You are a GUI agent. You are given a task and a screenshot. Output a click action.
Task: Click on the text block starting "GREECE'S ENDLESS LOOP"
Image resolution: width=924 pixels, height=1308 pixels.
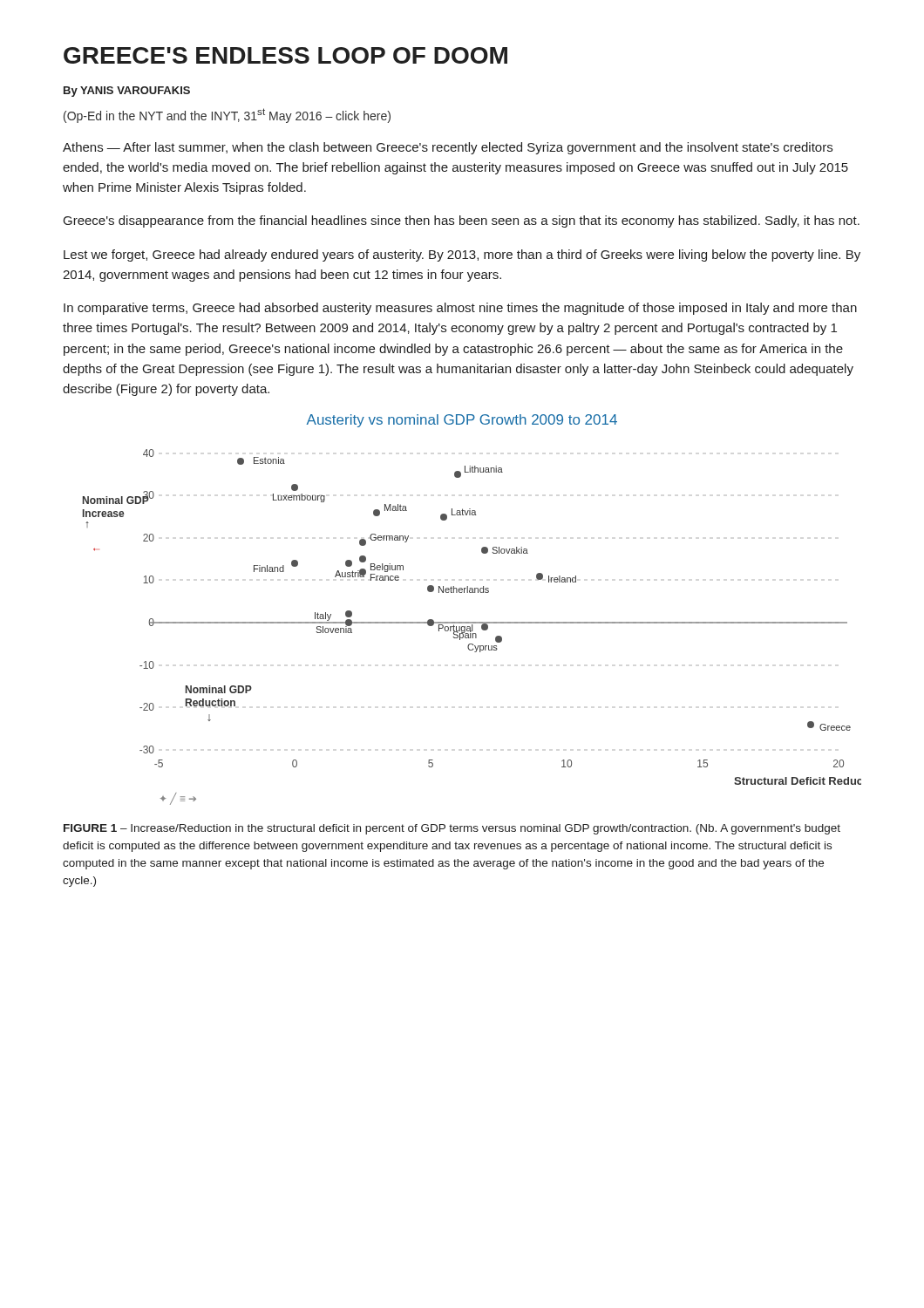click(462, 56)
